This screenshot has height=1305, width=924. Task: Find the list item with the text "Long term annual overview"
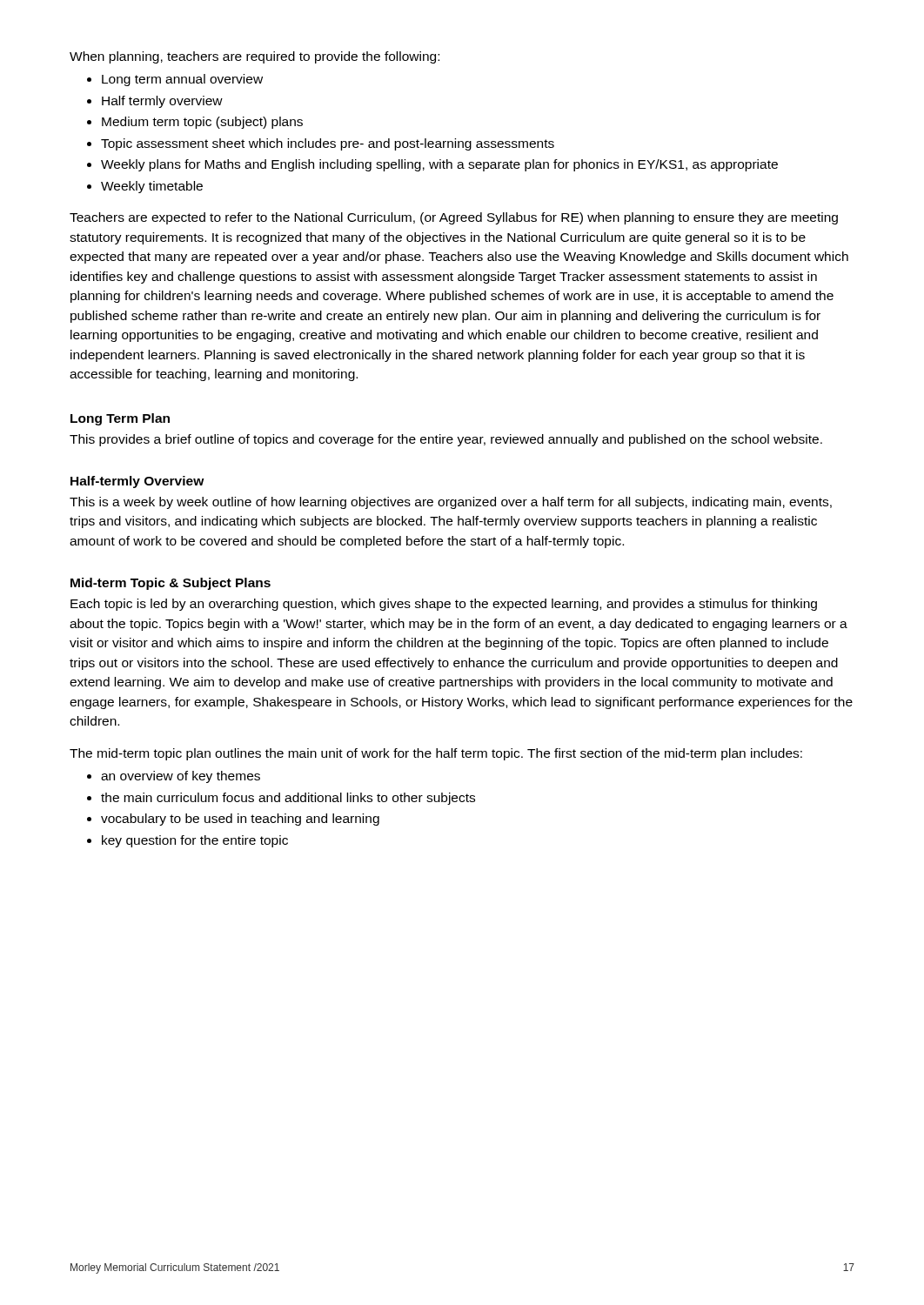(x=182, y=79)
